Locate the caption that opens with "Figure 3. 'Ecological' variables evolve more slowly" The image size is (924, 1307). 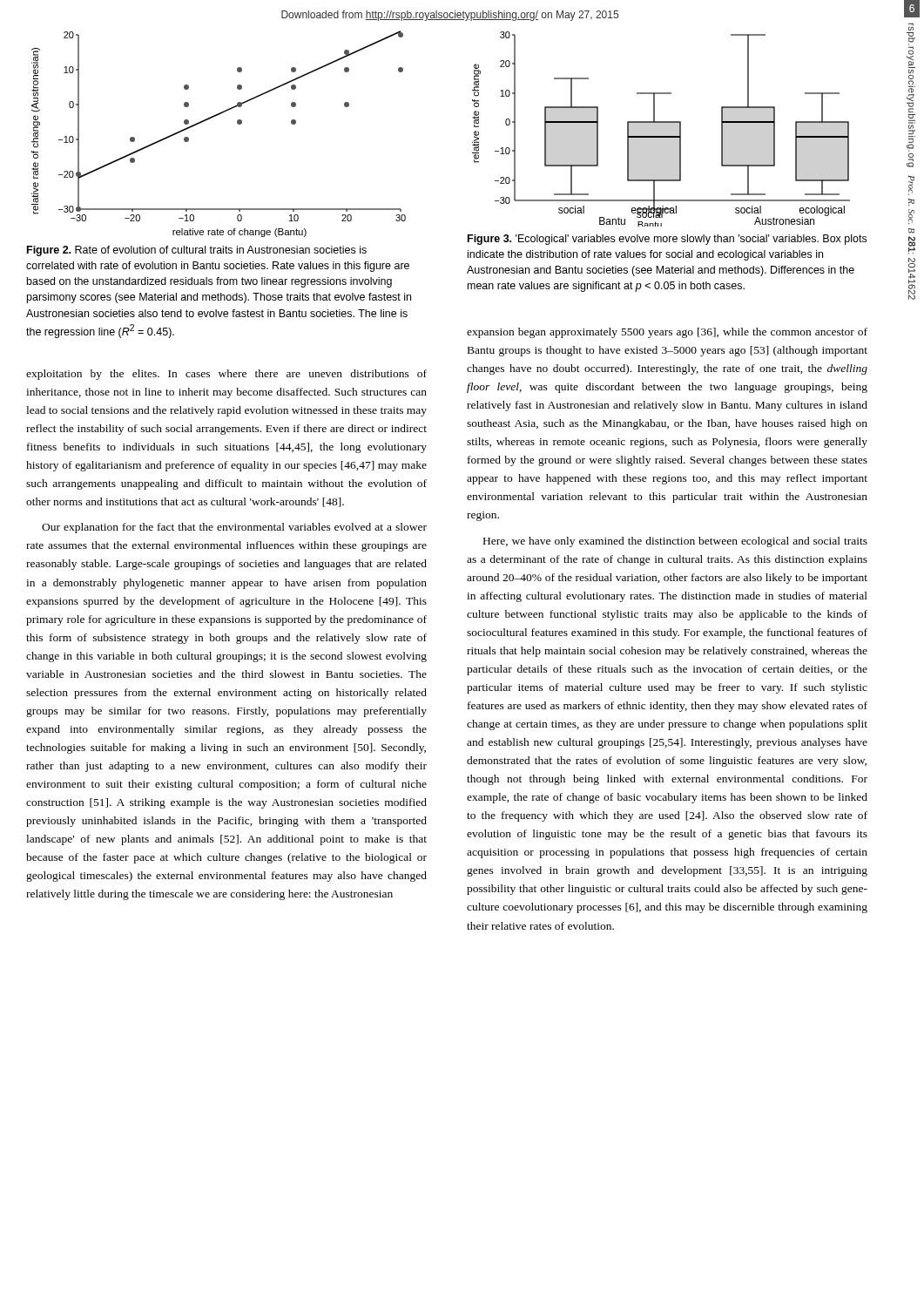click(667, 262)
